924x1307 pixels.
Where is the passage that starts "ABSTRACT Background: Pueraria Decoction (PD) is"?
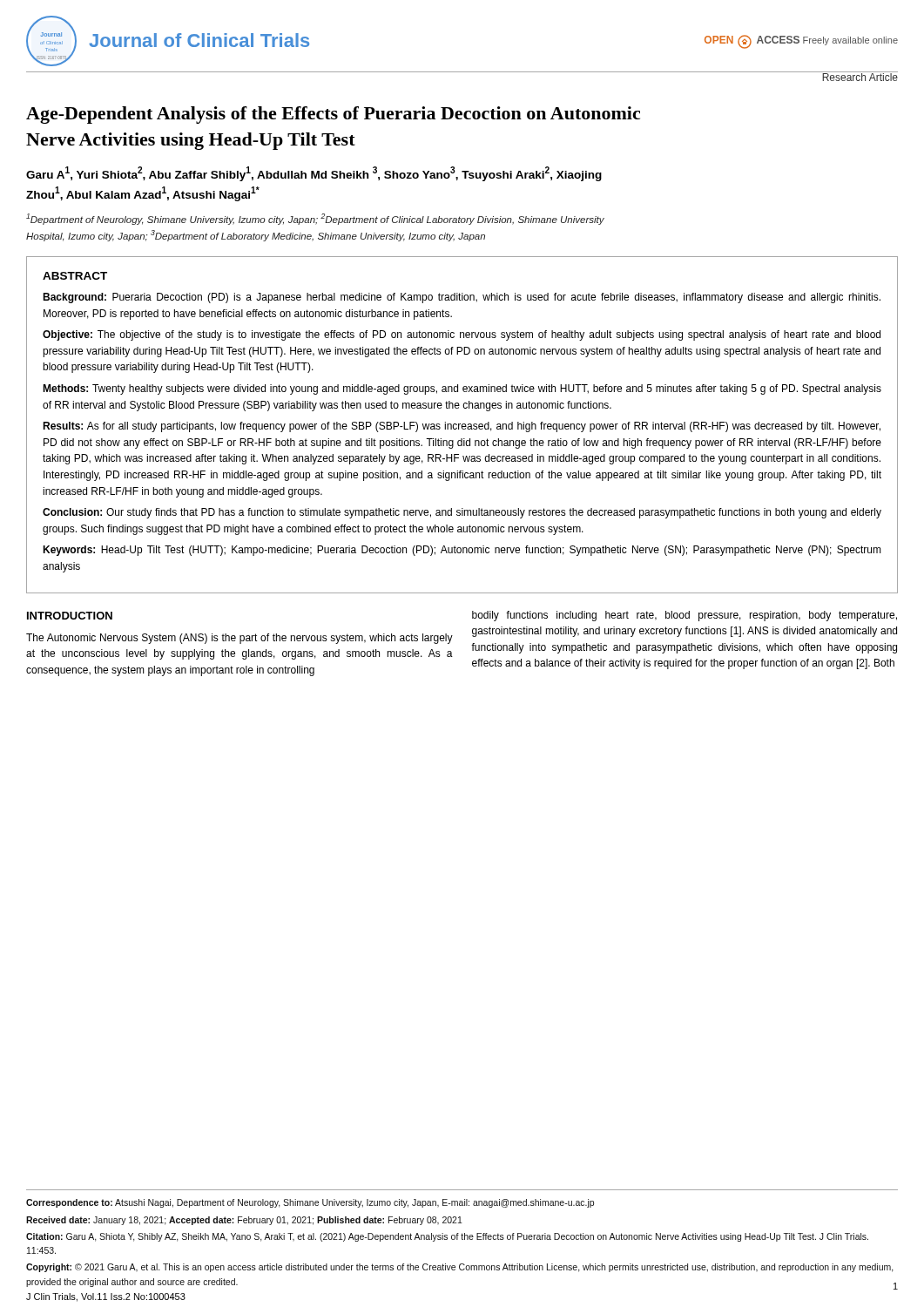click(x=462, y=422)
